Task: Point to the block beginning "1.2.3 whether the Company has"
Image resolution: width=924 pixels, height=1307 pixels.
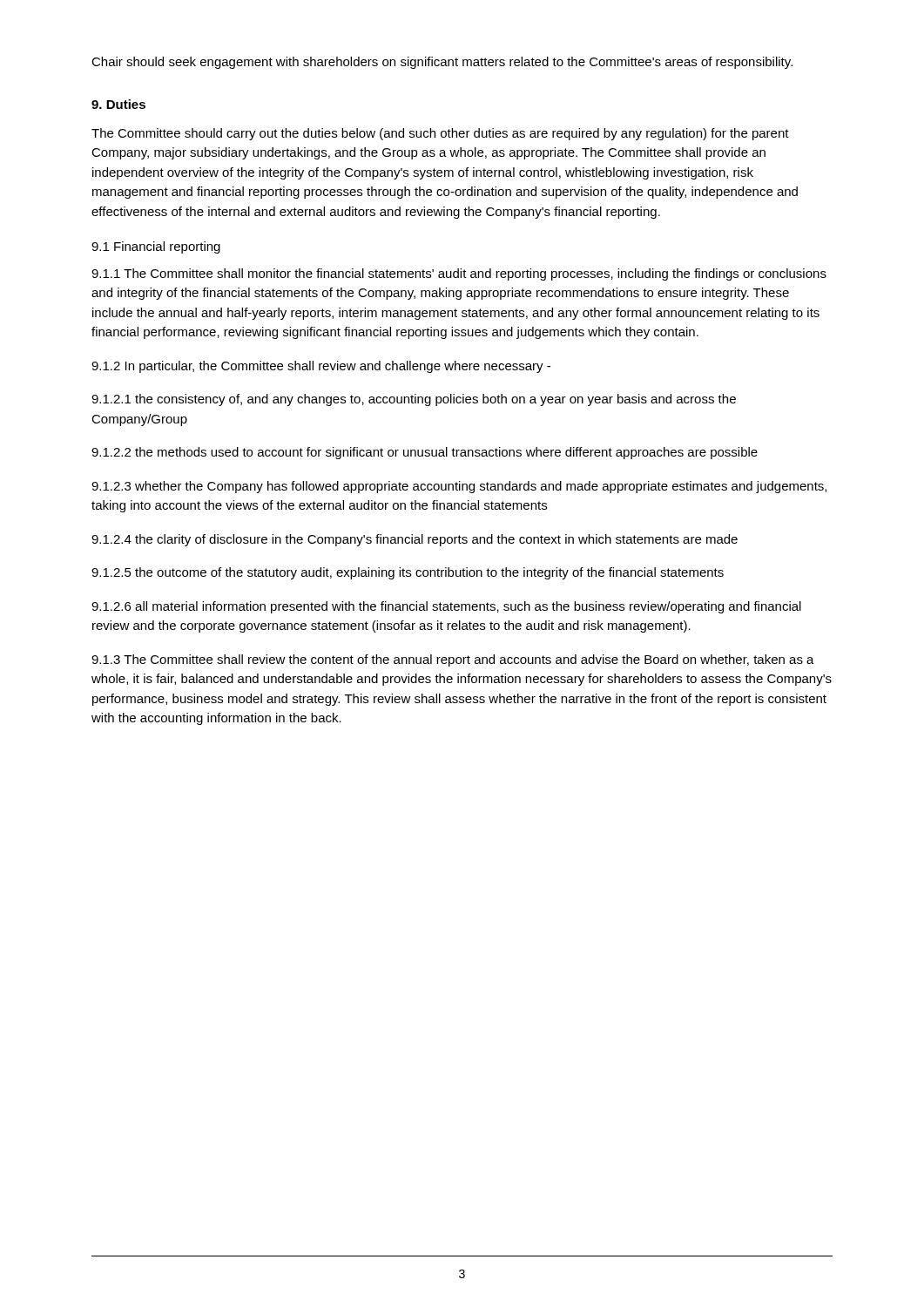Action: tap(460, 495)
